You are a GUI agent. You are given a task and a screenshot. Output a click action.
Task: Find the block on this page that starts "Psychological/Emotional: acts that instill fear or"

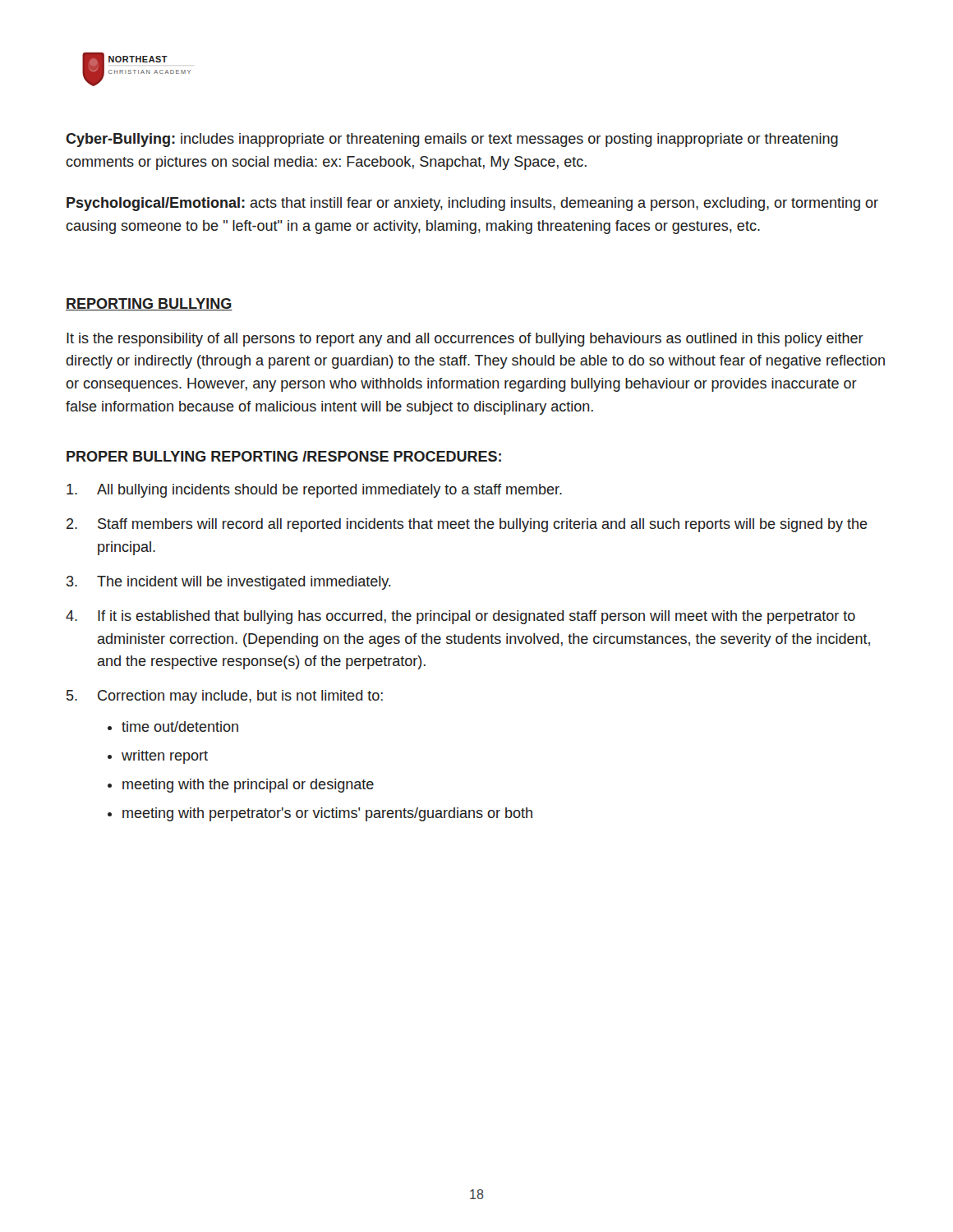click(x=472, y=214)
